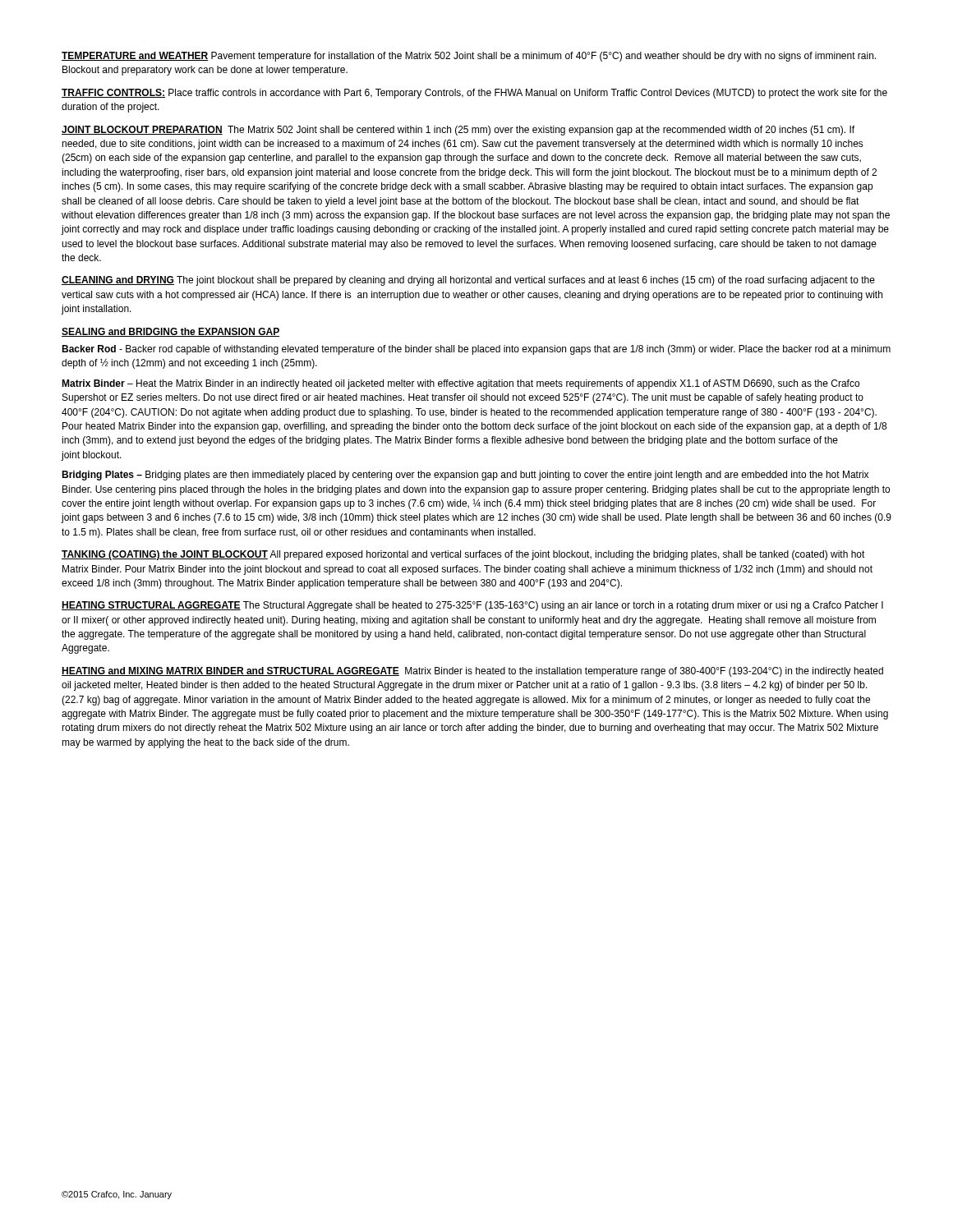This screenshot has width=953, height=1232.
Task: Point to the text starting "CLEANING and DRYING The joint blockout shall"
Action: pyautogui.click(x=472, y=295)
